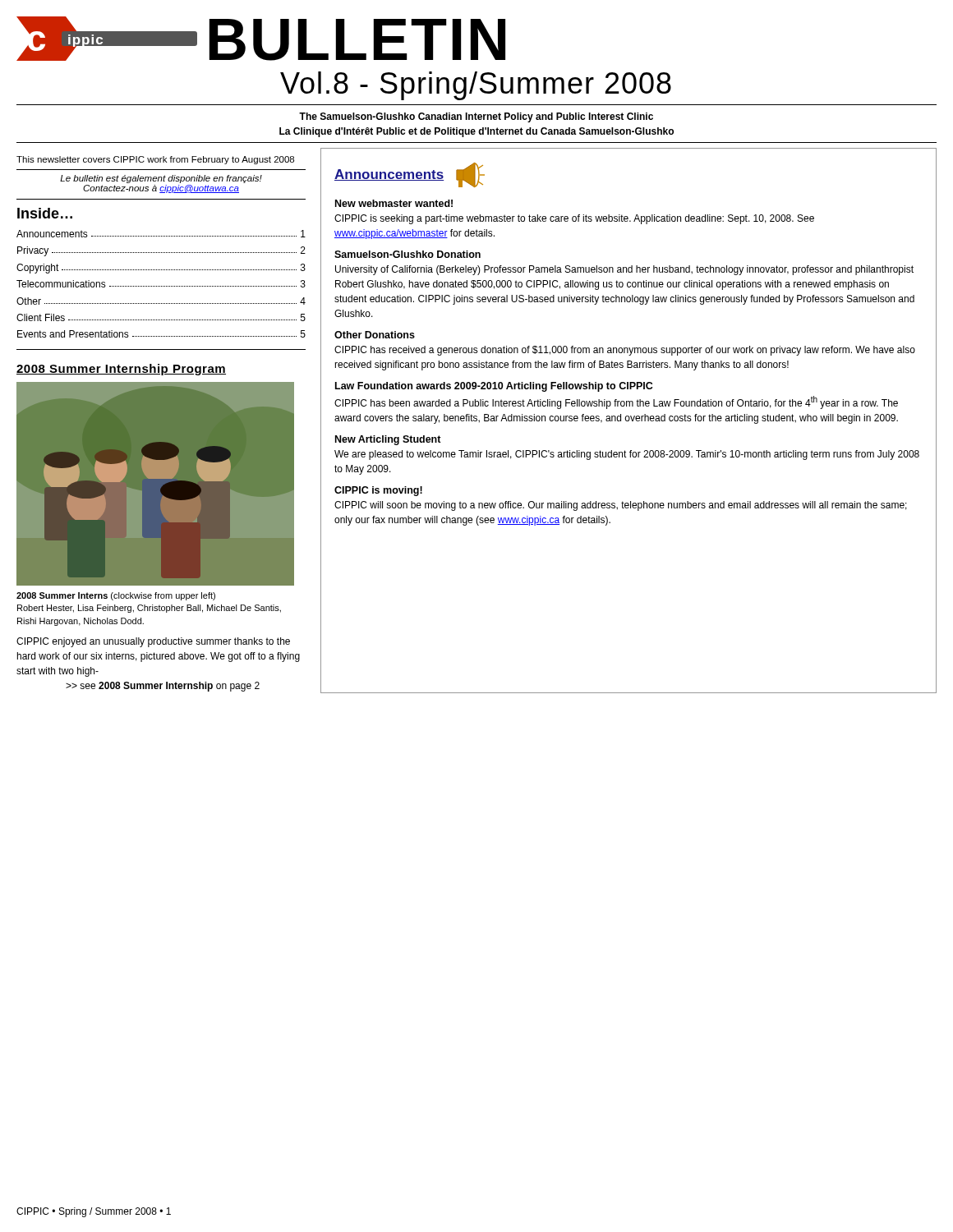Click on the element starting "CIPPIC is moving!"
This screenshot has width=953, height=1232.
(x=379, y=490)
